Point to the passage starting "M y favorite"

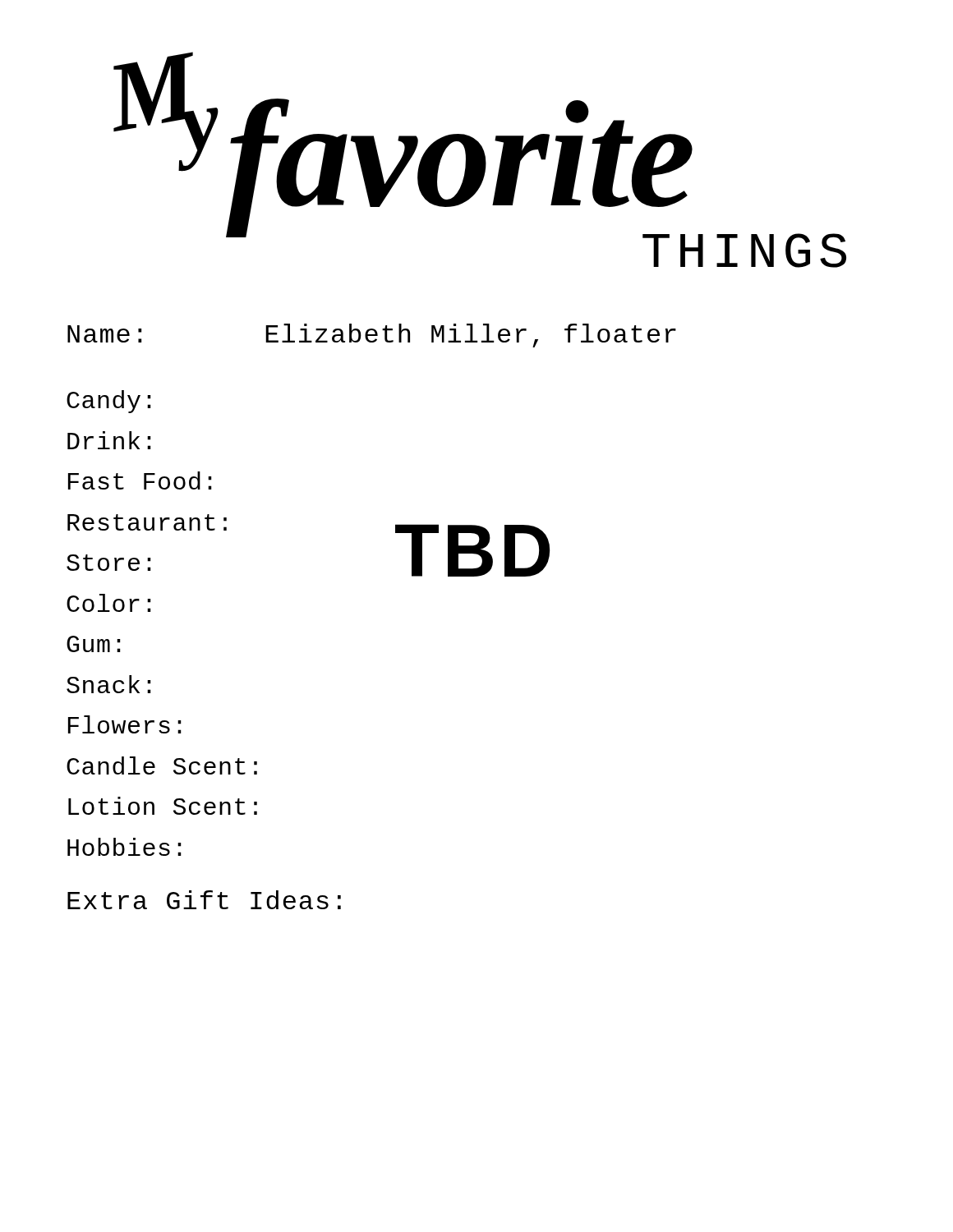point(476,152)
